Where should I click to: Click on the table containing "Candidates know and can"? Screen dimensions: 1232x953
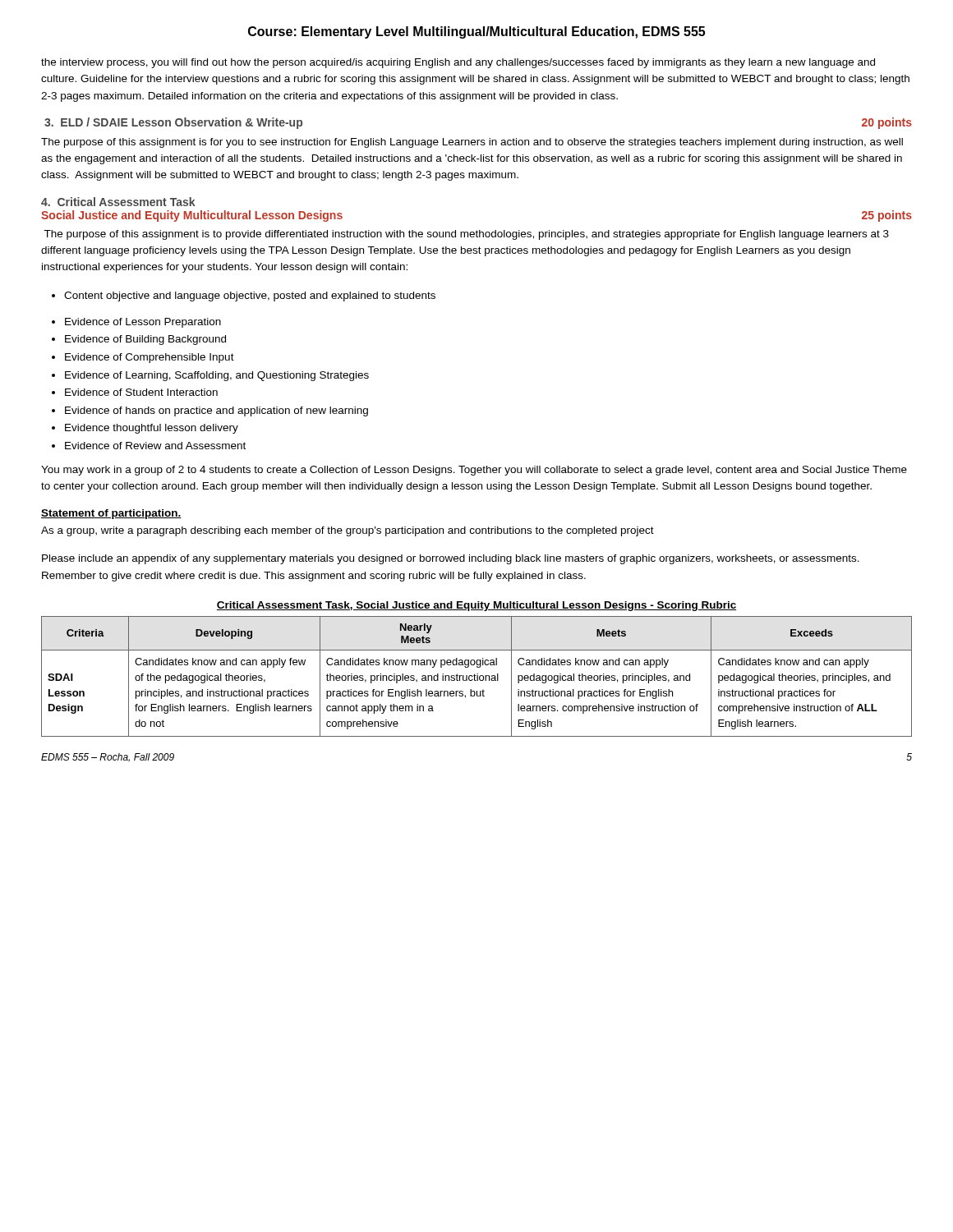click(476, 676)
